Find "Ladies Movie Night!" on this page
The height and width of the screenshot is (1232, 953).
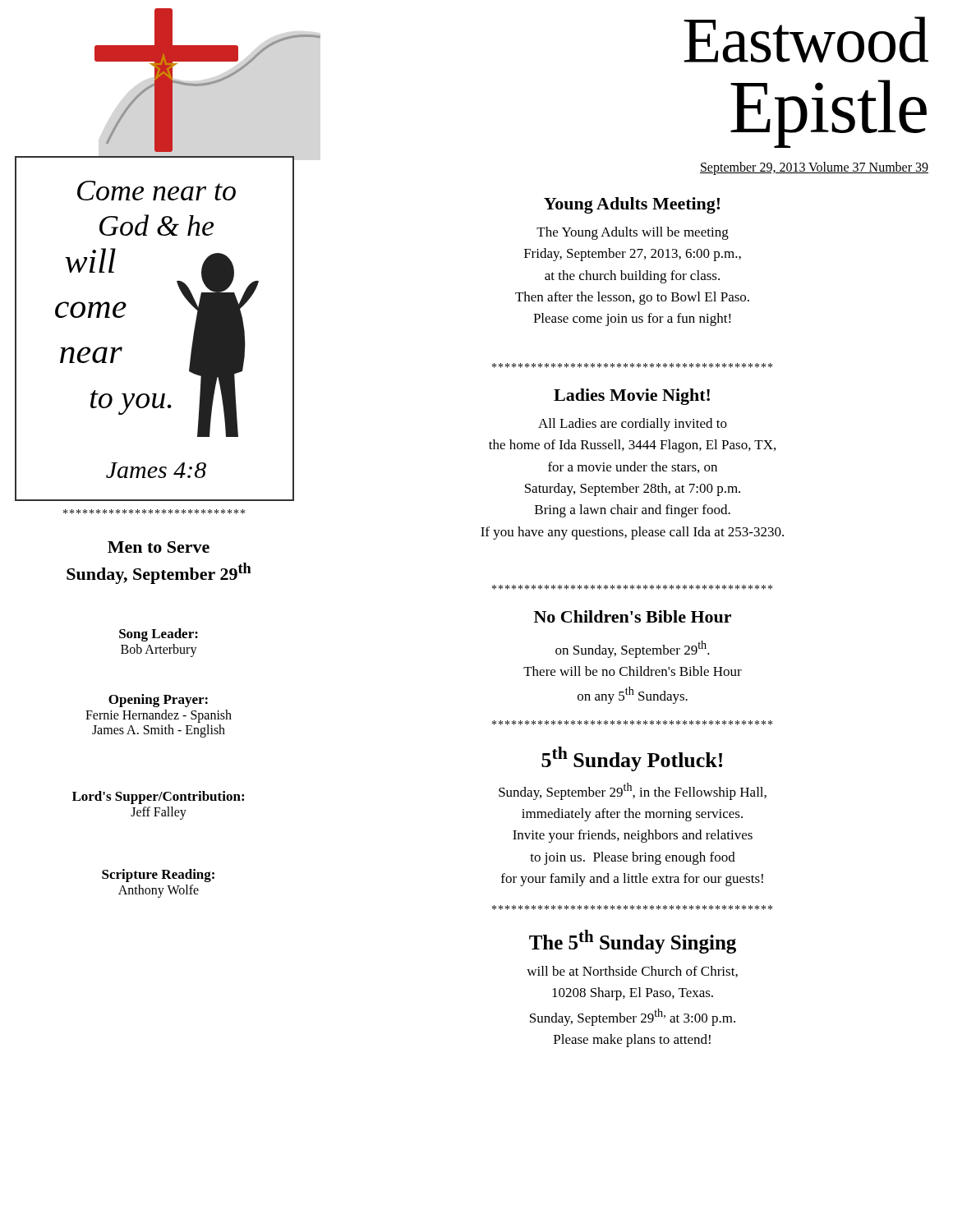633,395
